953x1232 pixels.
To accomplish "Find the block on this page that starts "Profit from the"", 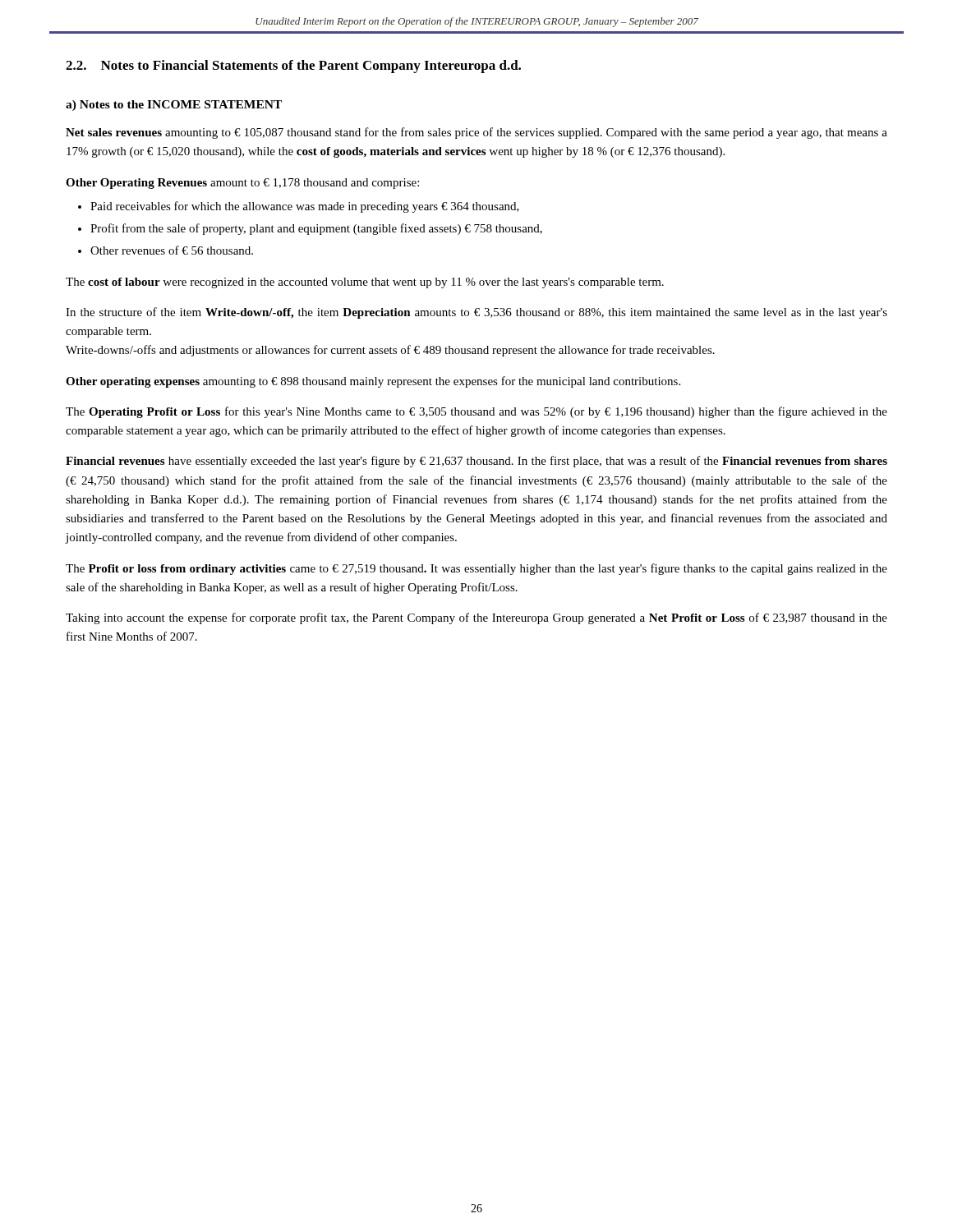I will click(317, 228).
